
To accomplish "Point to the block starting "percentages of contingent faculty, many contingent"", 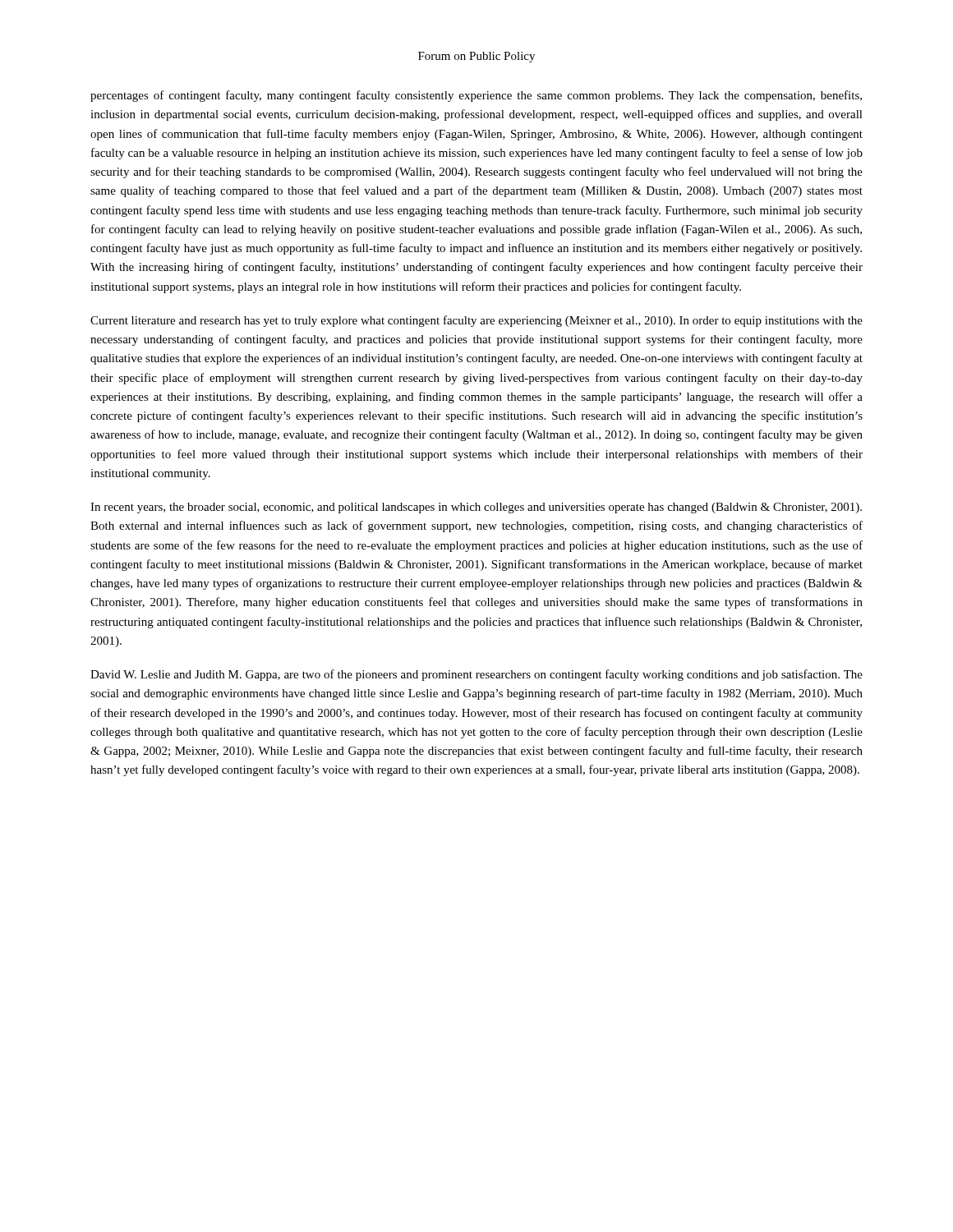I will click(x=476, y=191).
